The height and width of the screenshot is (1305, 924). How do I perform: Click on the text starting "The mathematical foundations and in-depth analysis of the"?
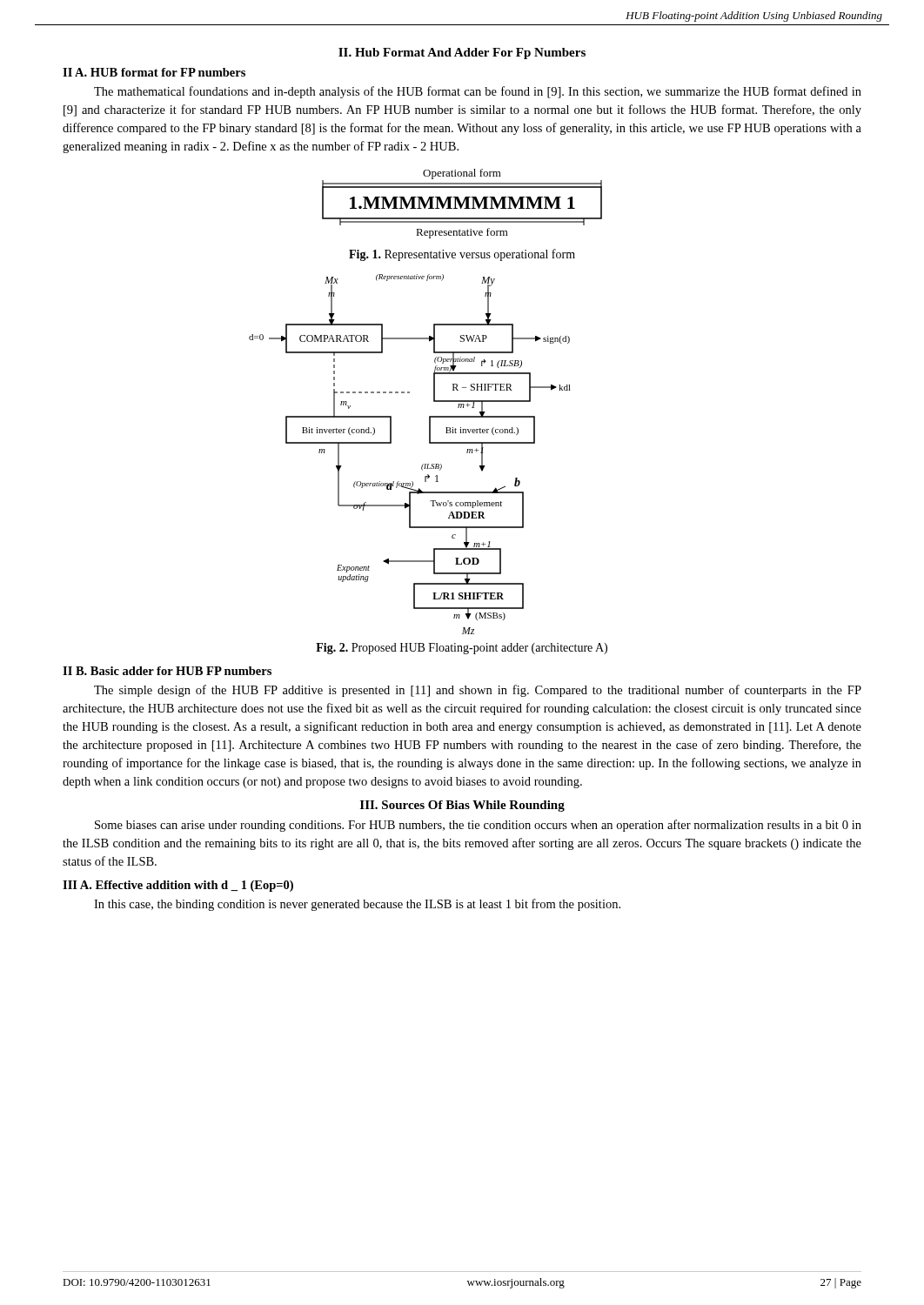[462, 119]
